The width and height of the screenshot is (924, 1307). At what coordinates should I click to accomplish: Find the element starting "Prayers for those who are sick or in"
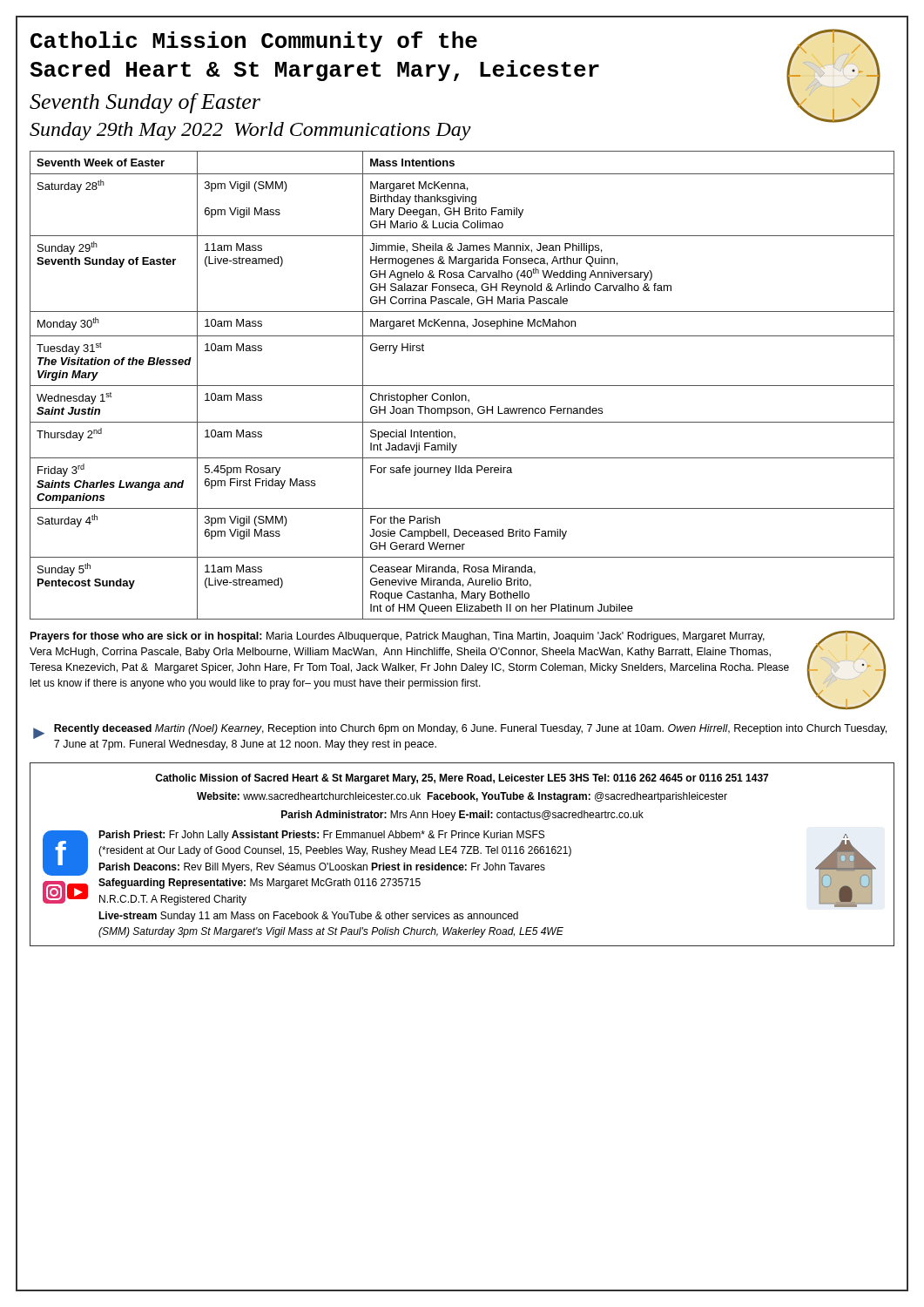click(409, 660)
